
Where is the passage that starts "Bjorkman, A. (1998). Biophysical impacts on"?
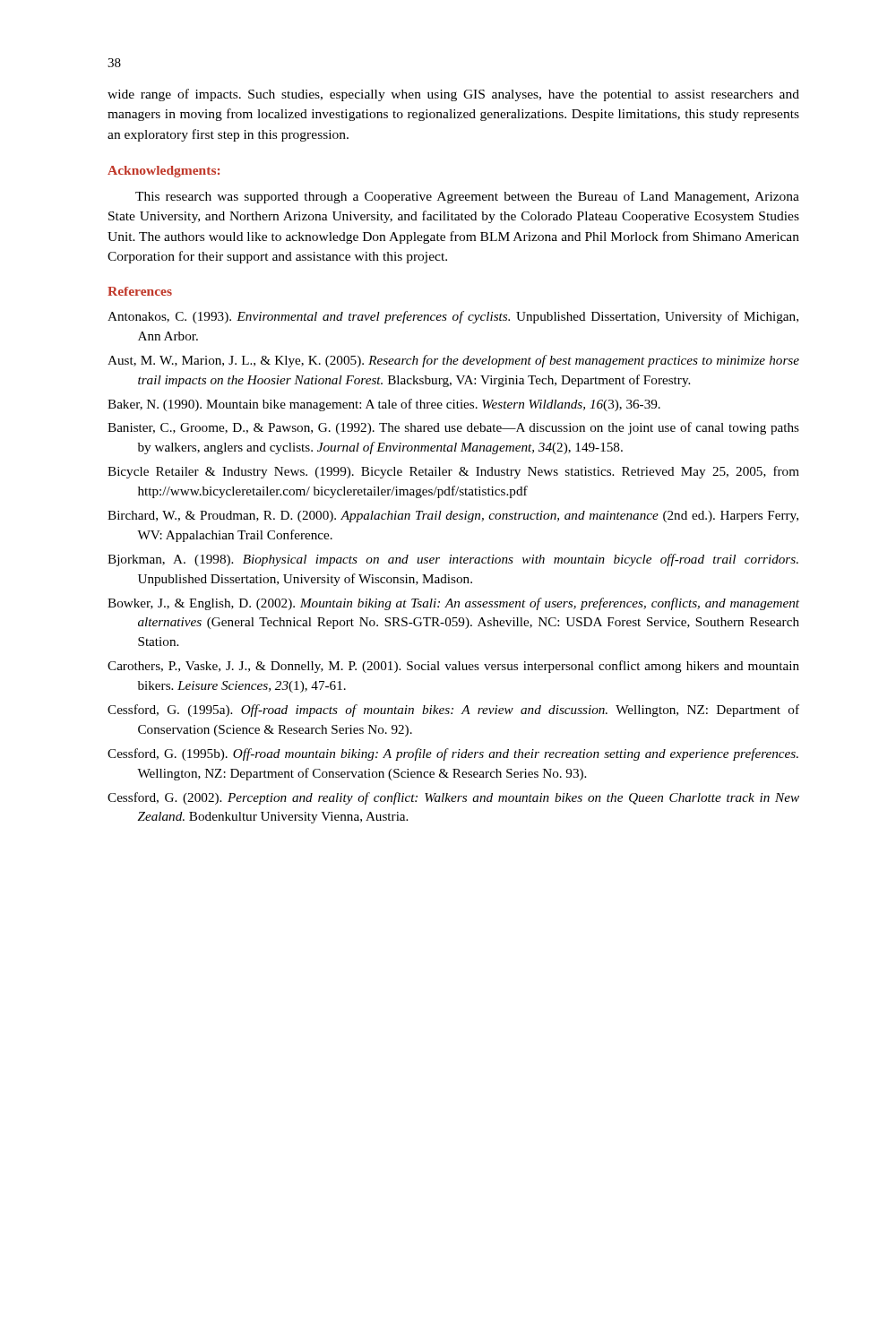click(x=453, y=568)
